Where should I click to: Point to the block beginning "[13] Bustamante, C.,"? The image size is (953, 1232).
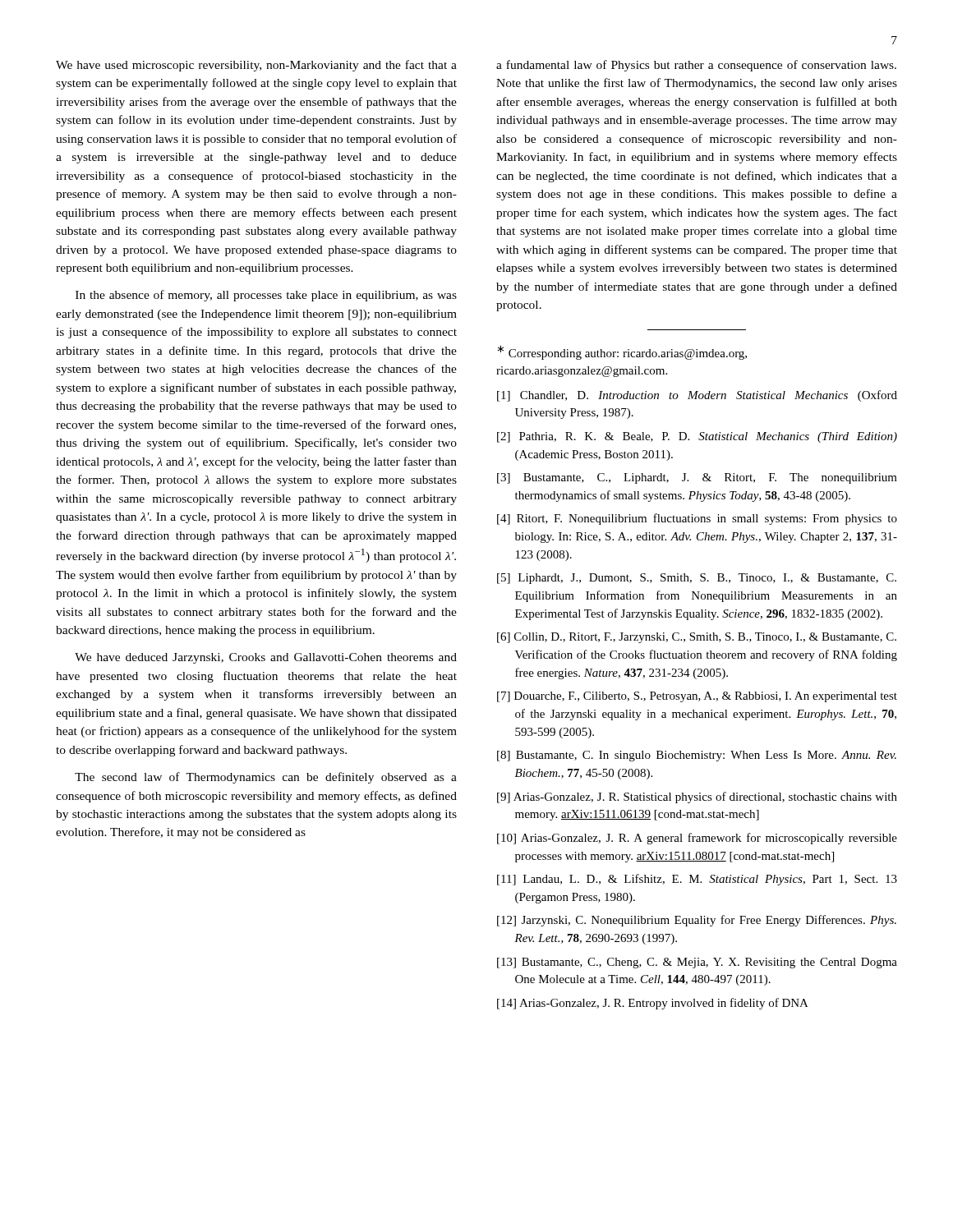pos(697,970)
